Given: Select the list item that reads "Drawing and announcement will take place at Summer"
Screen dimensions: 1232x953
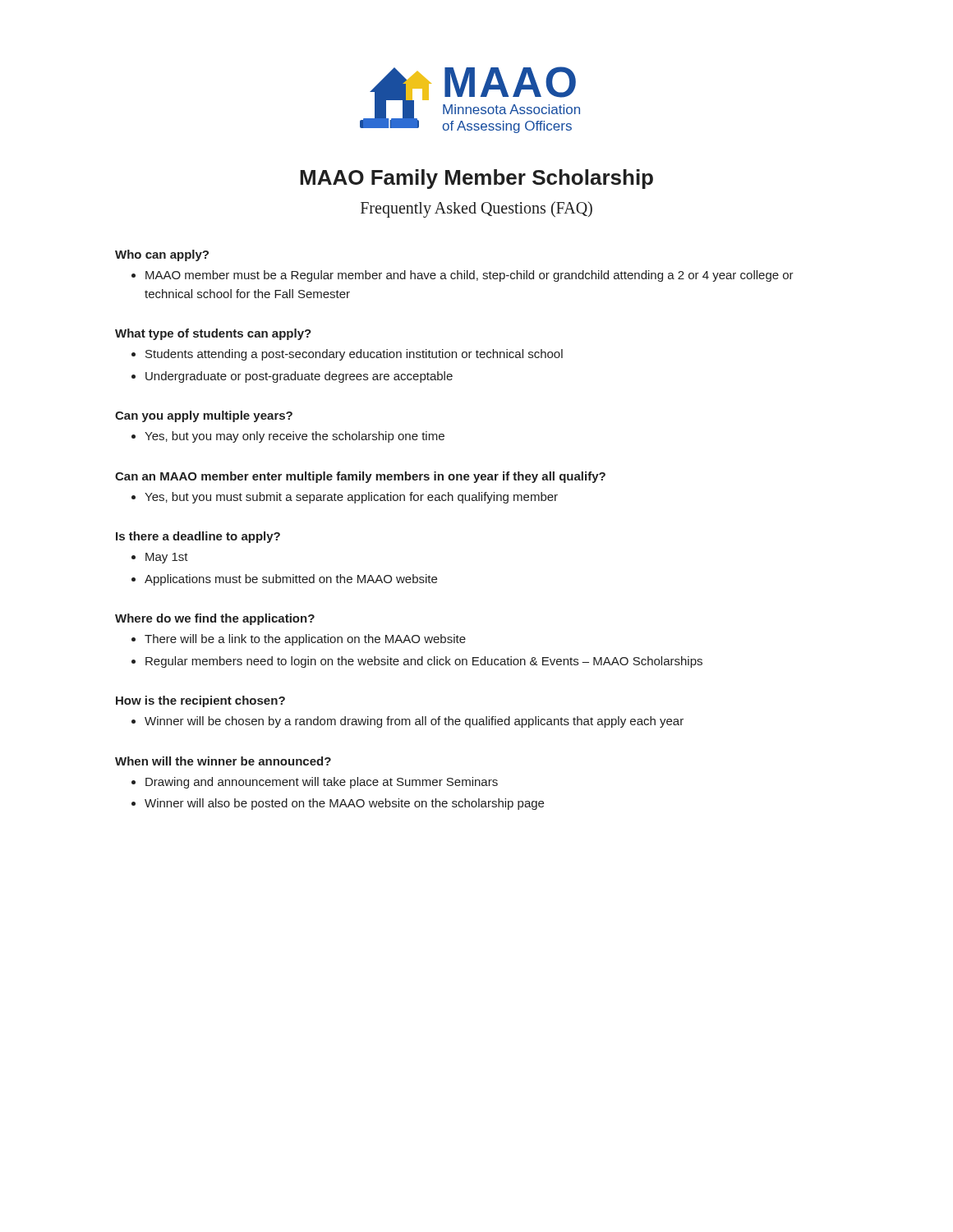Looking at the screenshot, I should coord(321,781).
